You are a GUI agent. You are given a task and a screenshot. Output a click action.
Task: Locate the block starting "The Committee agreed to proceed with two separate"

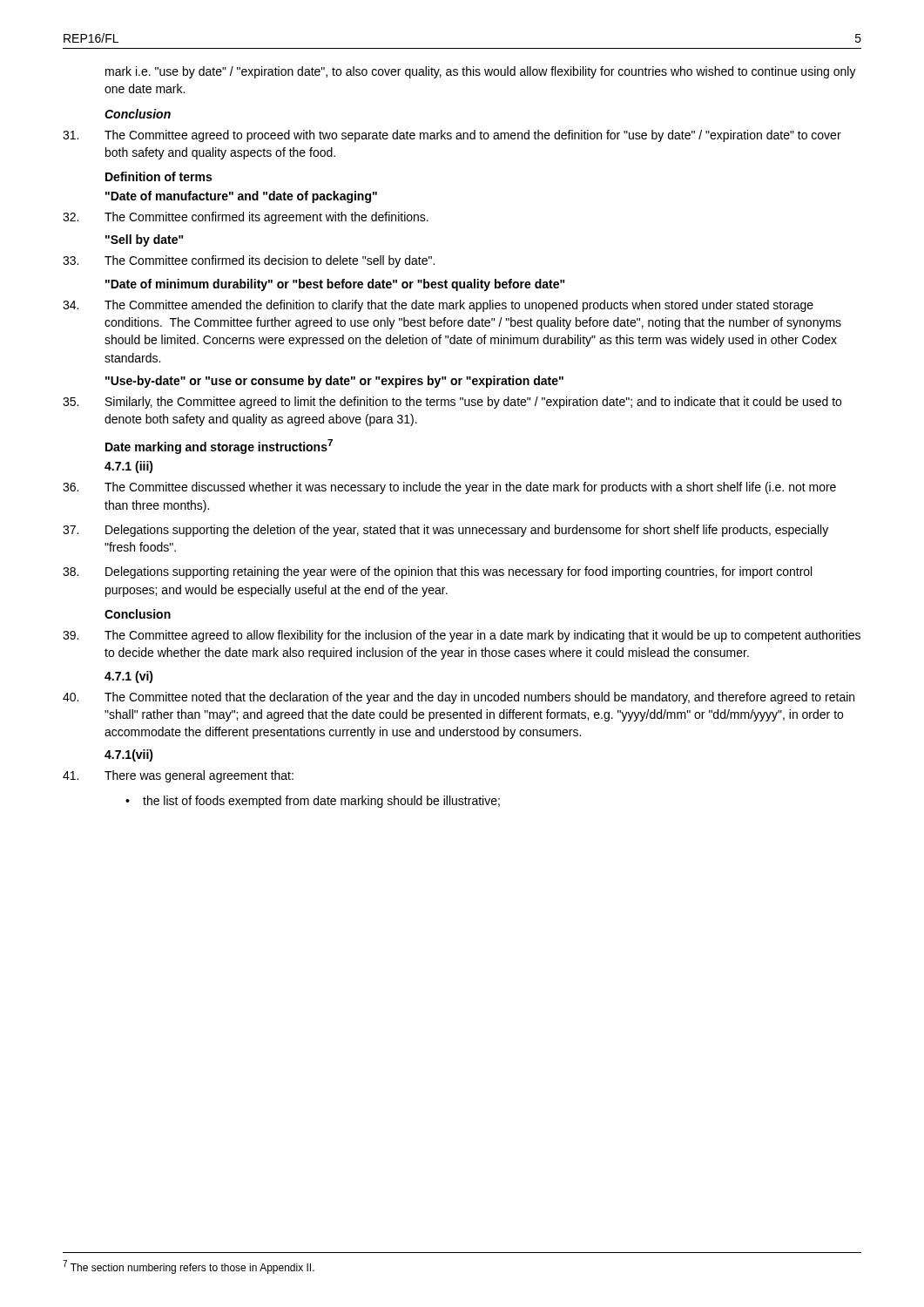[x=462, y=144]
